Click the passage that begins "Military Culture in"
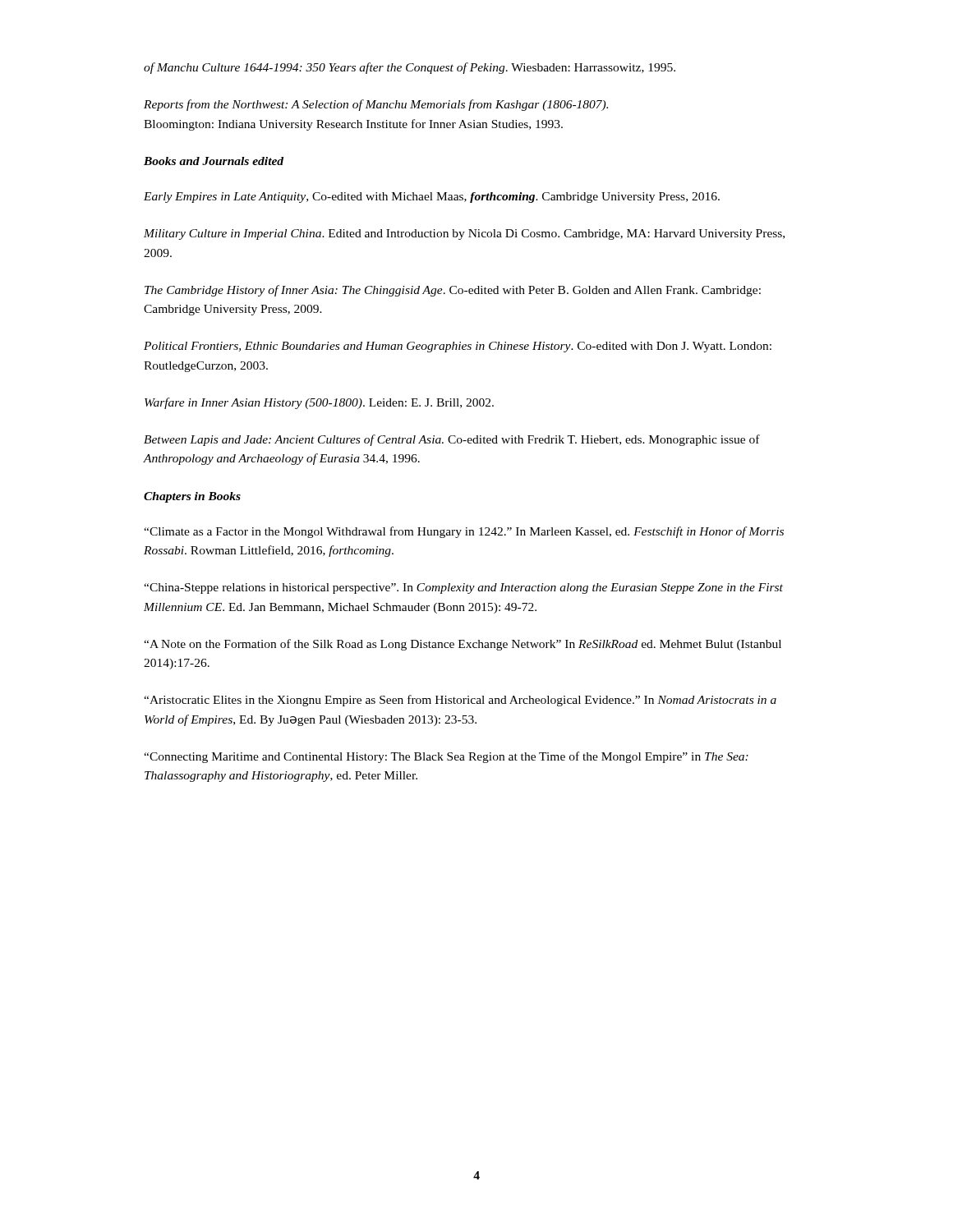Image resolution: width=953 pixels, height=1232 pixels. point(465,243)
